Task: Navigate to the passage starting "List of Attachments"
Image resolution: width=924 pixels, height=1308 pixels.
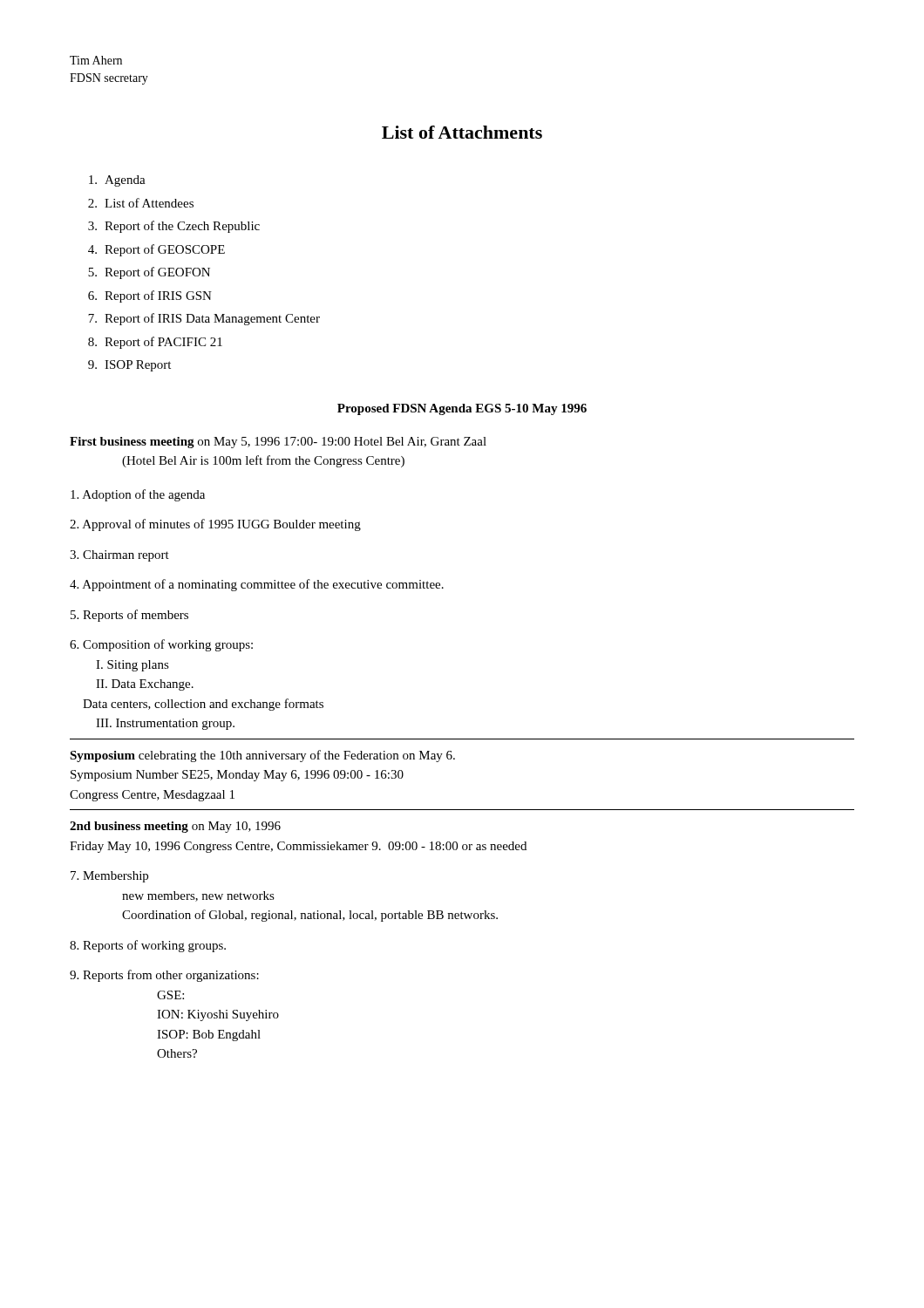Action: [x=462, y=133]
